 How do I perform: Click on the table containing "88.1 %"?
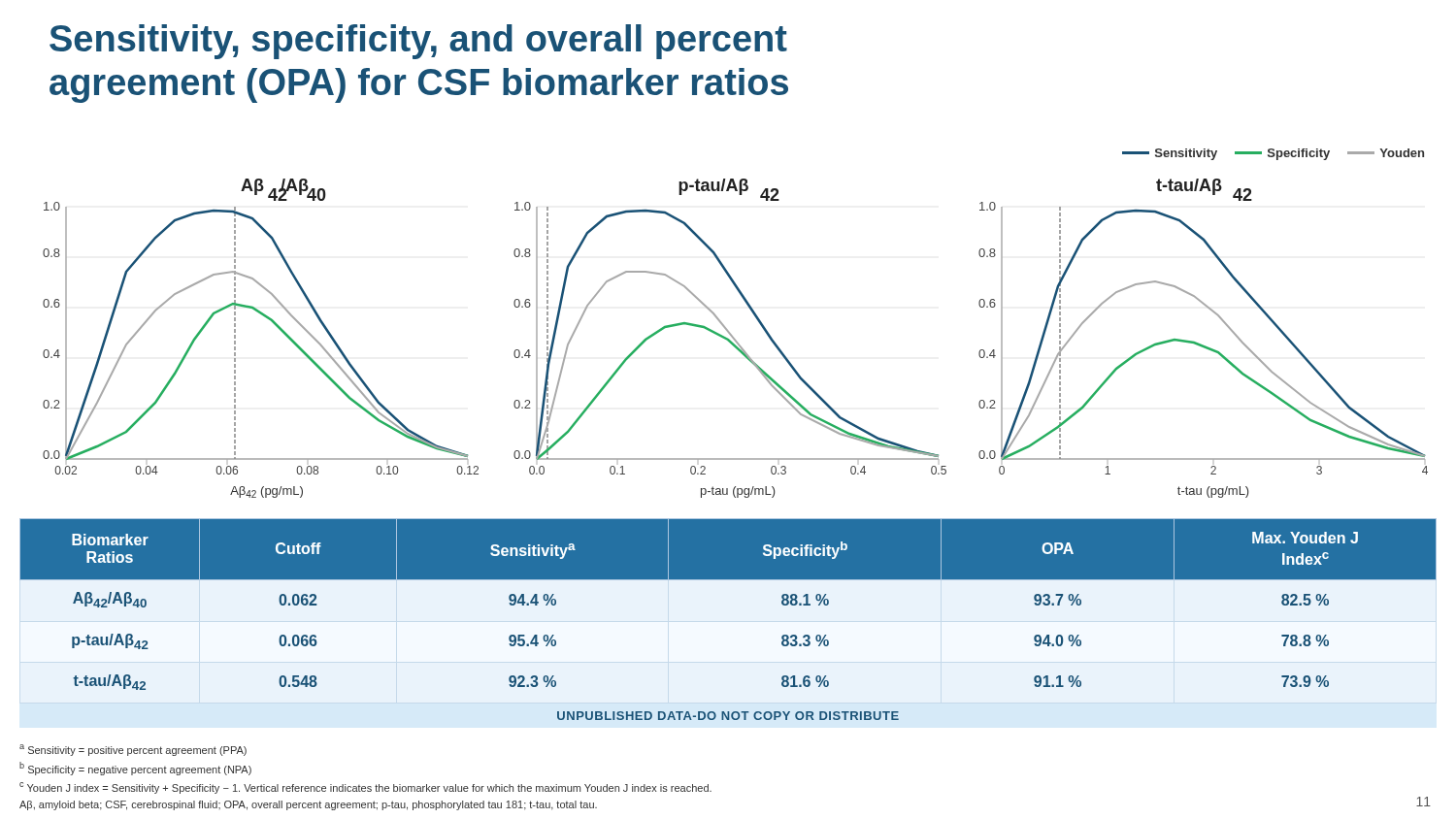[x=728, y=623]
